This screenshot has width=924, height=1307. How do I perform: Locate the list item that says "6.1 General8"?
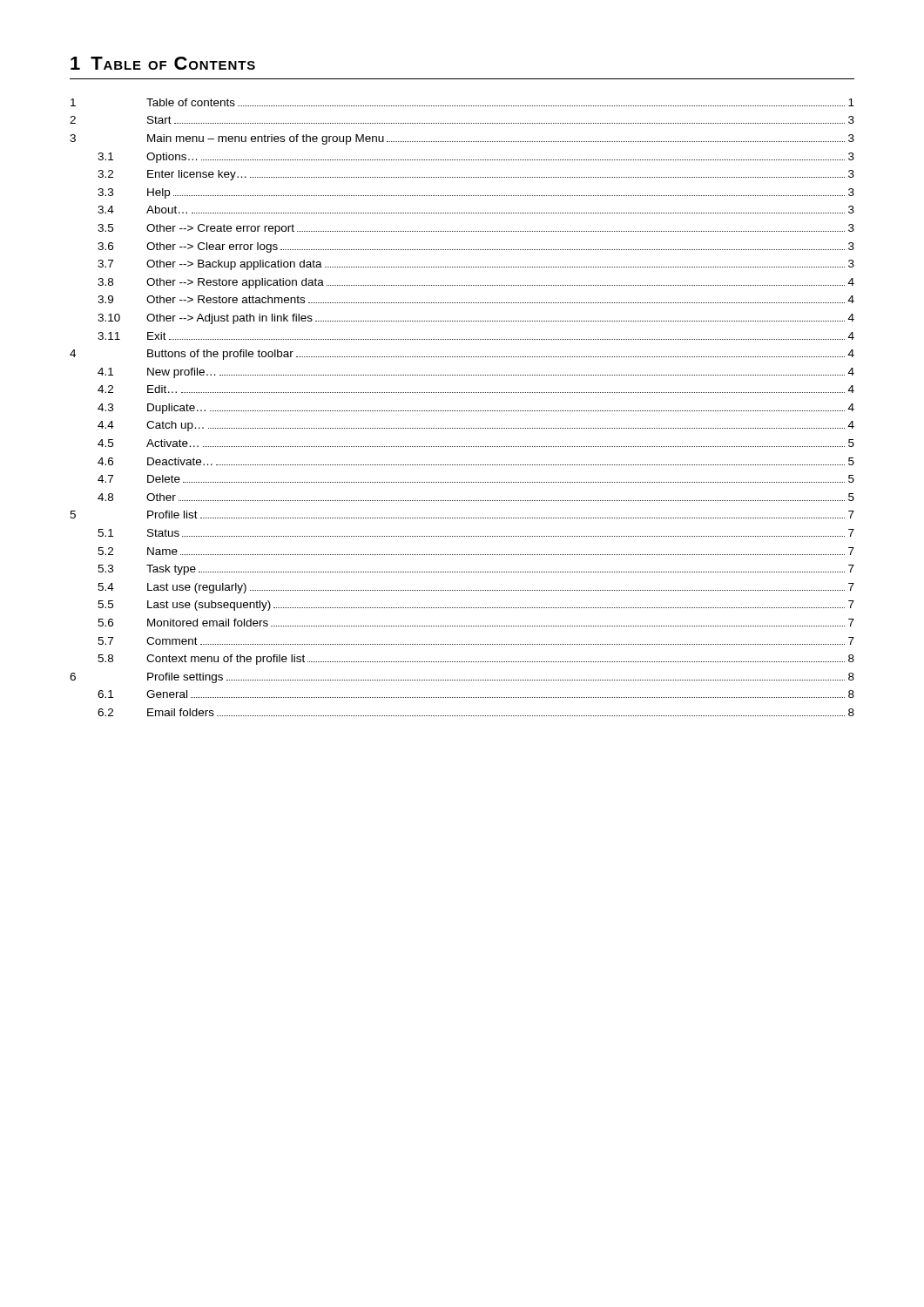pyautogui.click(x=476, y=694)
